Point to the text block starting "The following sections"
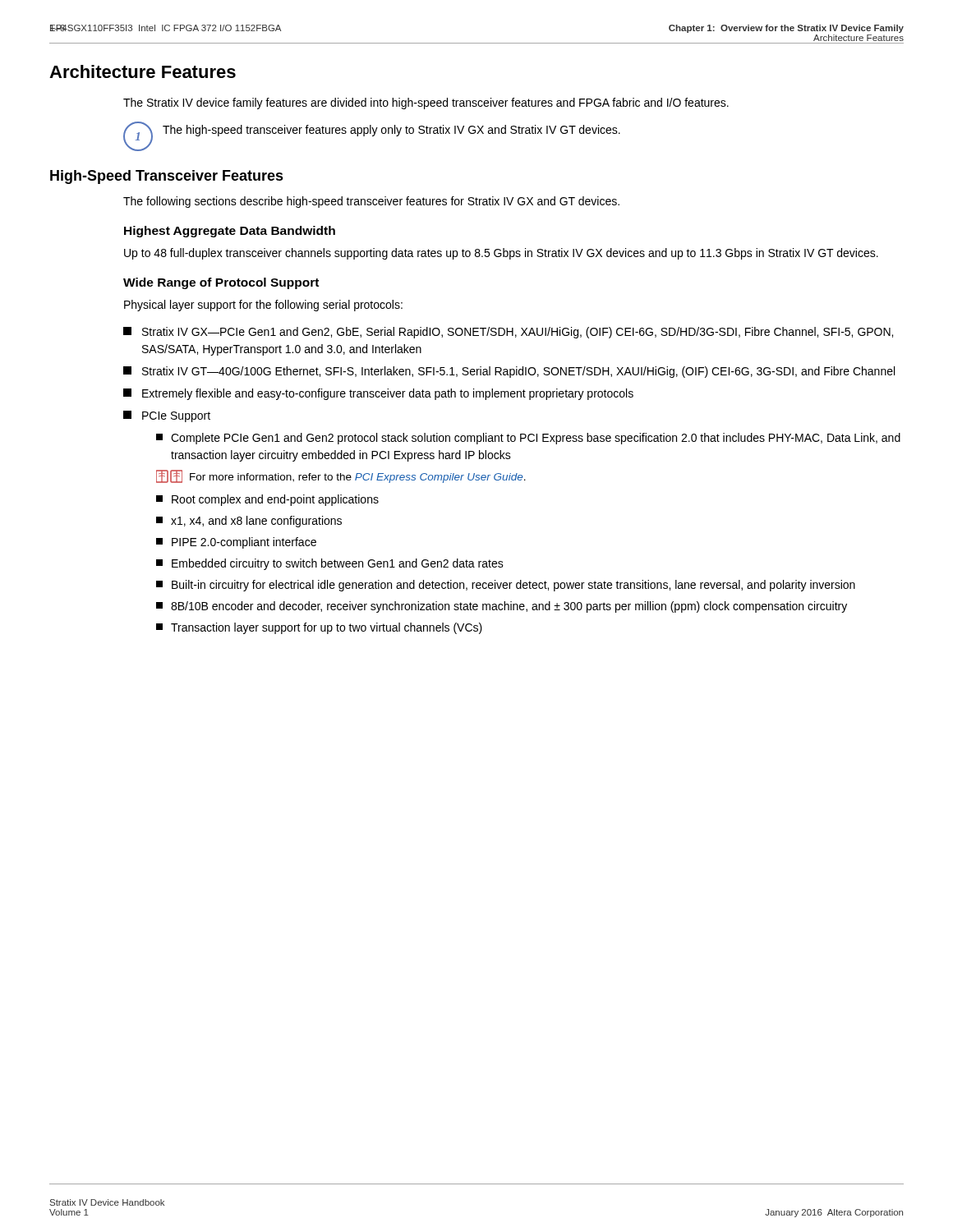Image resolution: width=953 pixels, height=1232 pixels. 372,201
